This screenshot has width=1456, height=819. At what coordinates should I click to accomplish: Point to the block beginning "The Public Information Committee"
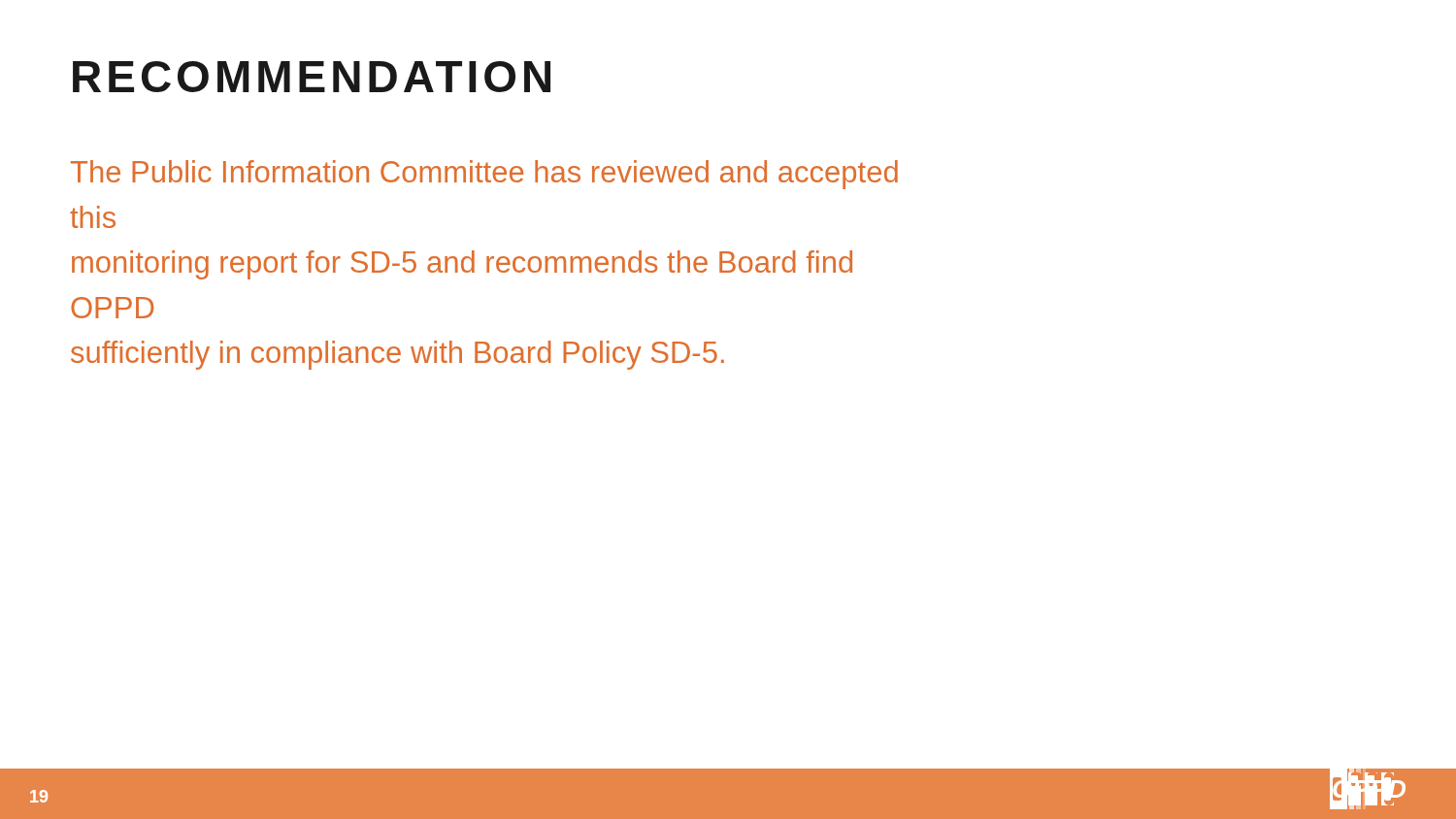[485, 262]
